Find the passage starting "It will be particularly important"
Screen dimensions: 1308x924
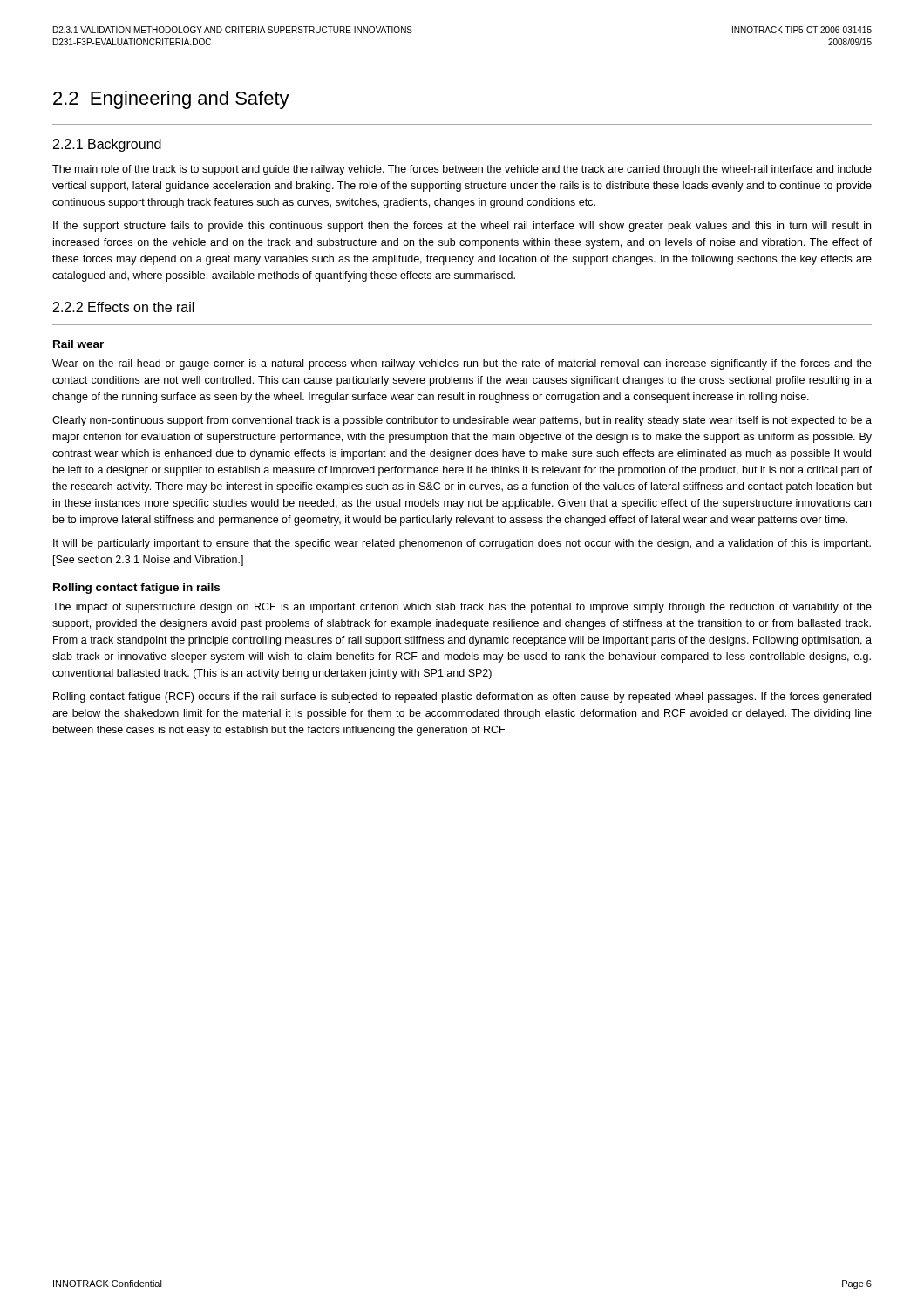[462, 552]
